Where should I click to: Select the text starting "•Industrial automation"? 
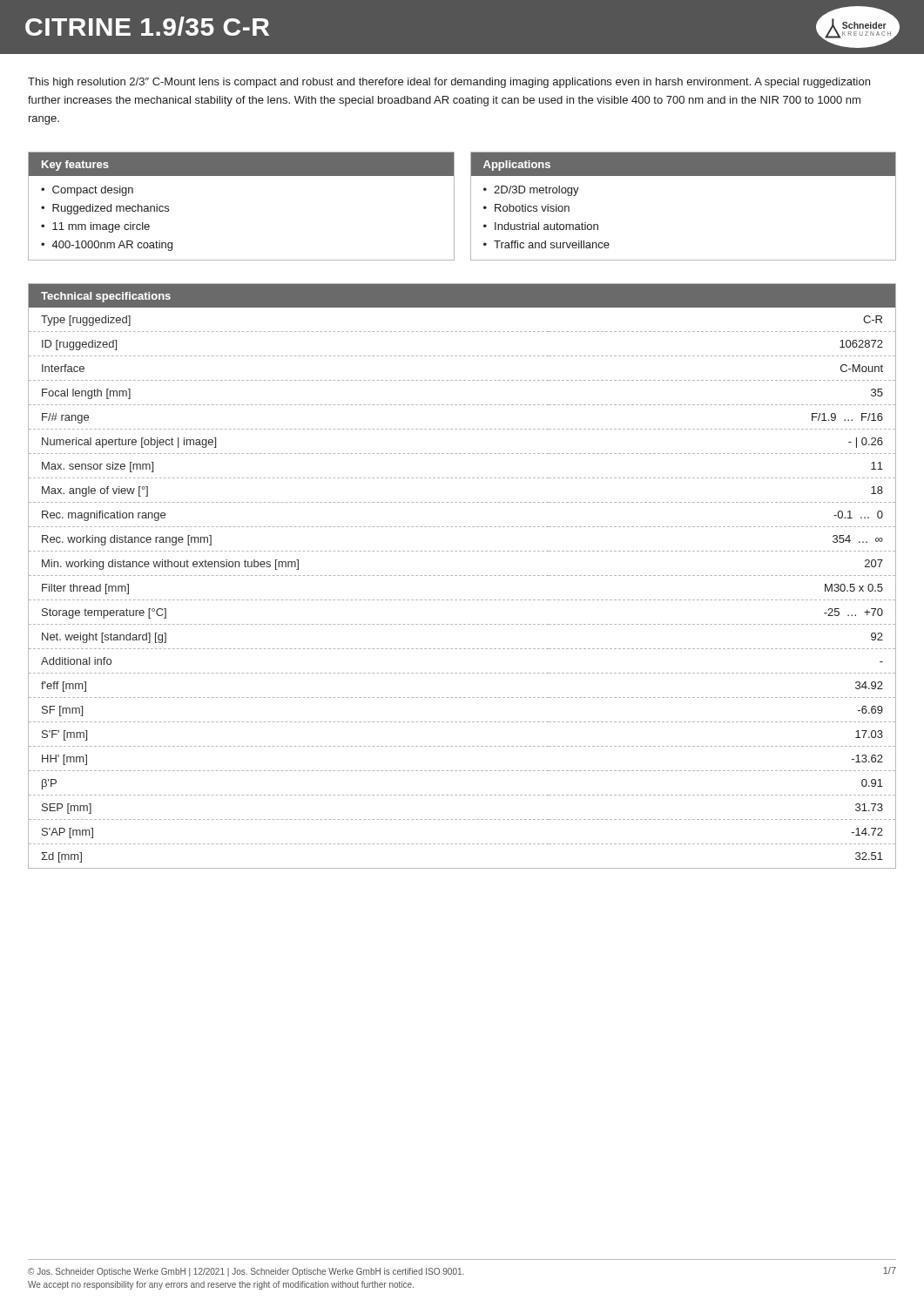[541, 227]
